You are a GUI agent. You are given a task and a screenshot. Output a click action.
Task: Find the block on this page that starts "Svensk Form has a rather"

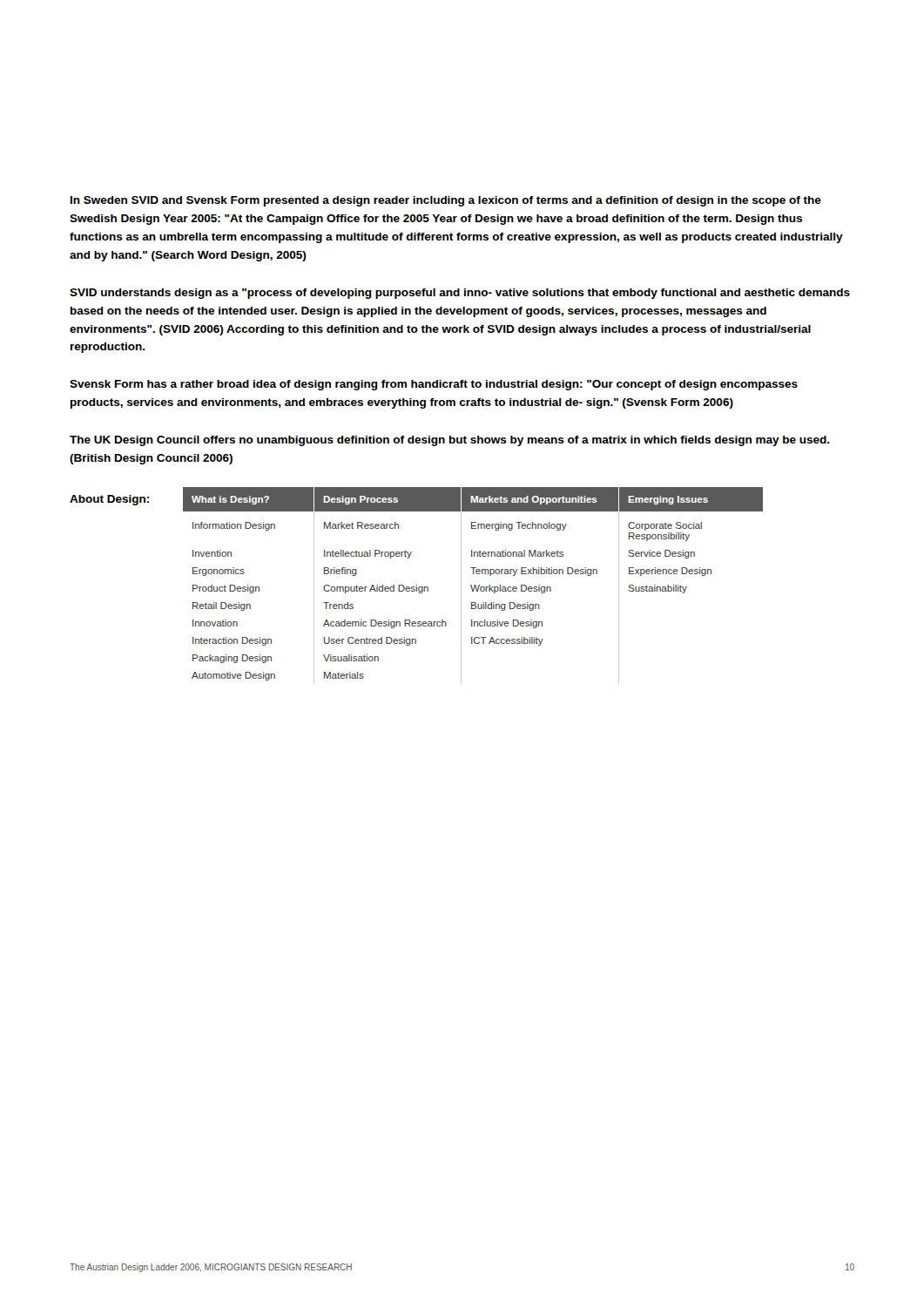[434, 393]
